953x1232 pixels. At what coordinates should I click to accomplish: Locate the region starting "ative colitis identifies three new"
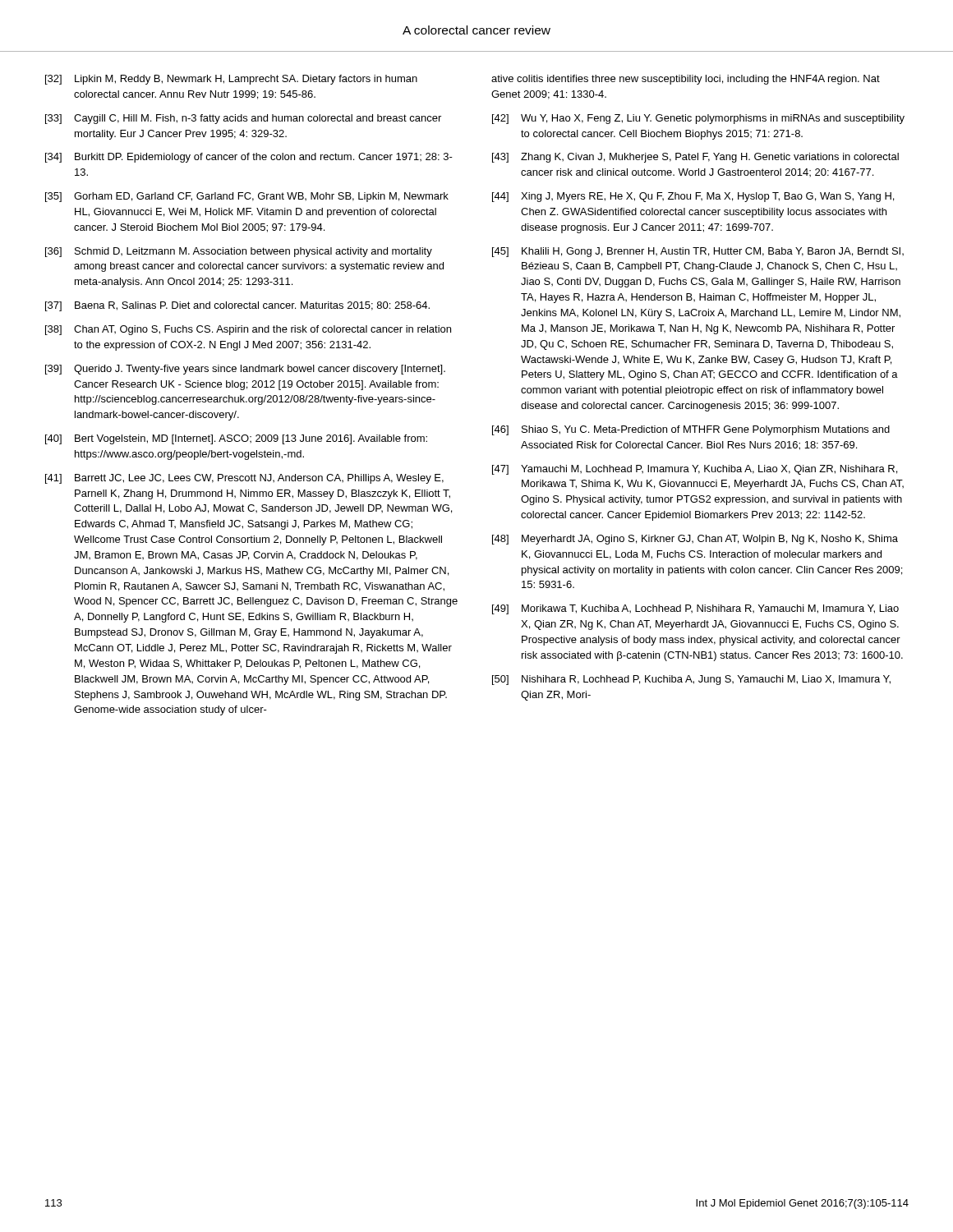coord(685,86)
